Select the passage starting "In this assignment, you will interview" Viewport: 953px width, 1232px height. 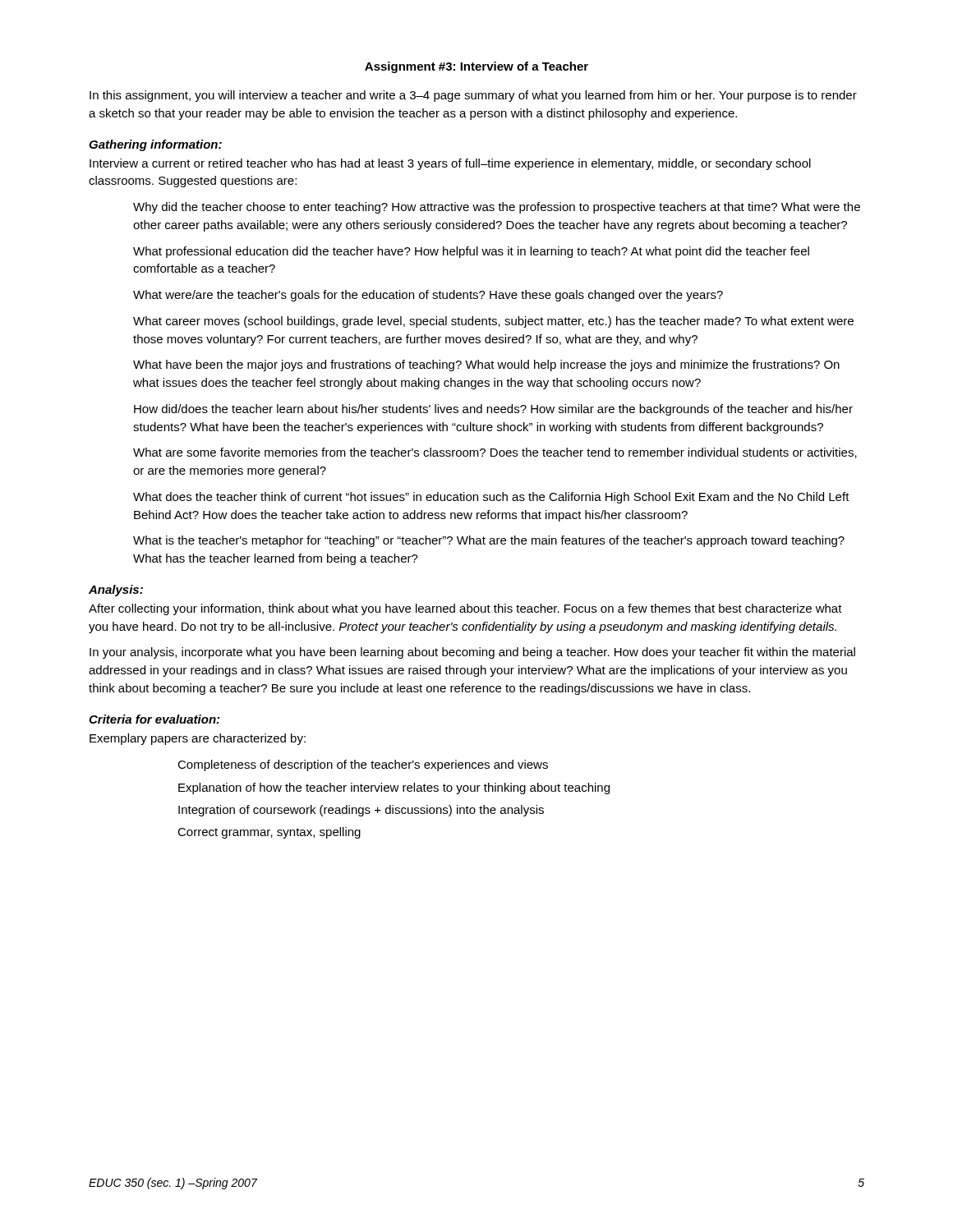click(473, 104)
